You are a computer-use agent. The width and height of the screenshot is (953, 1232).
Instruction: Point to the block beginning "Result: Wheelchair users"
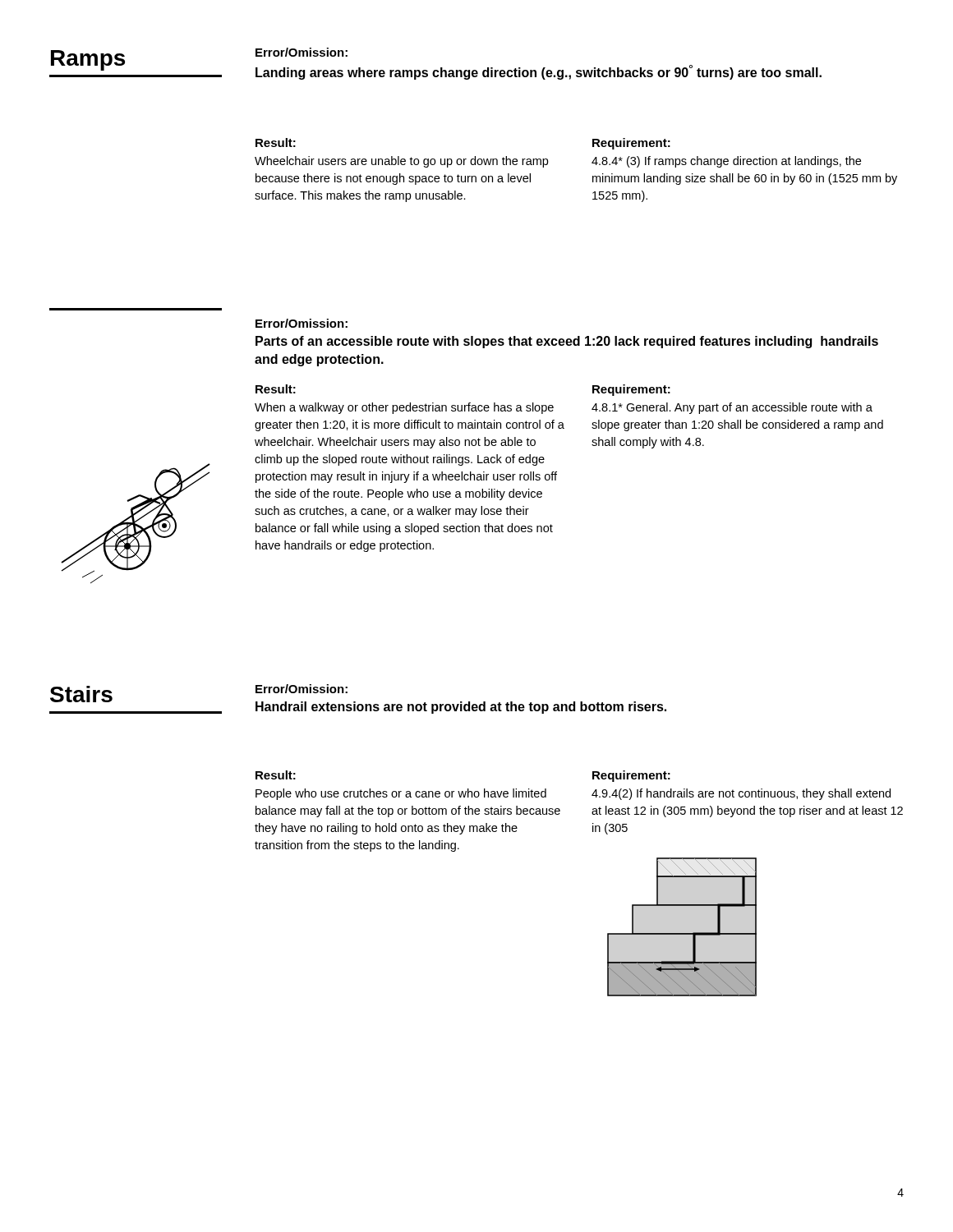pos(411,170)
